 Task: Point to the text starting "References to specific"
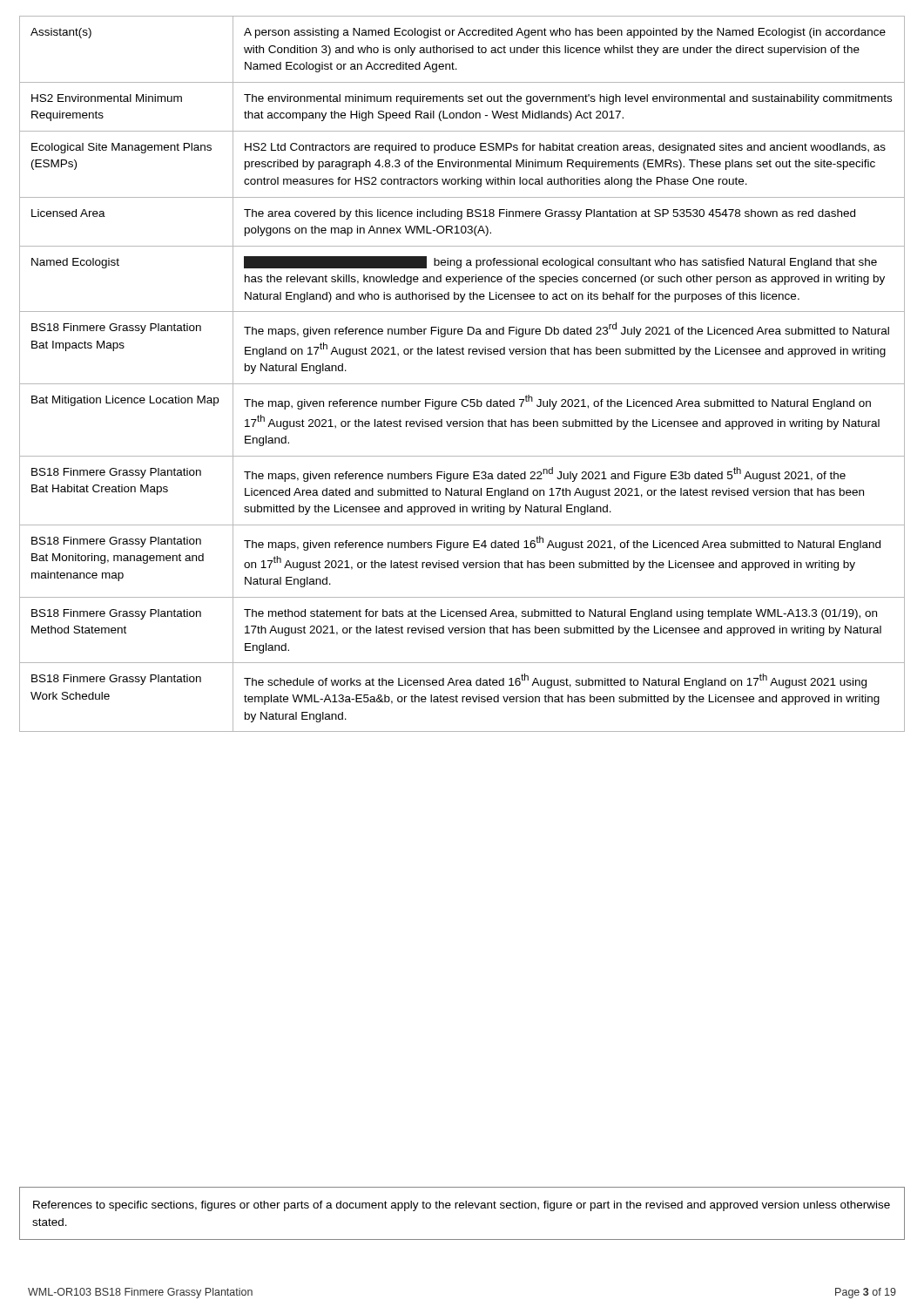(x=461, y=1213)
